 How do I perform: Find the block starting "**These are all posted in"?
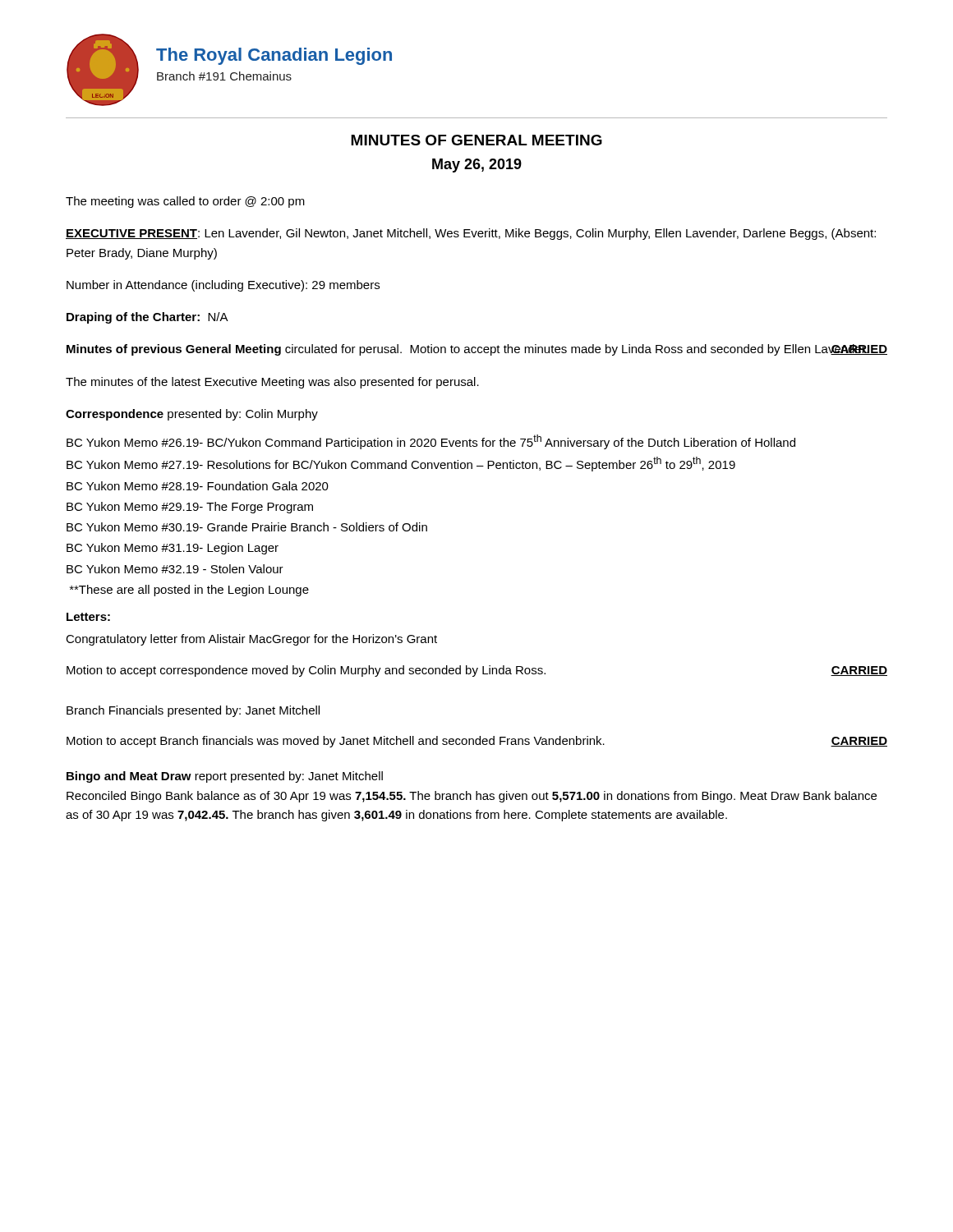coord(187,589)
